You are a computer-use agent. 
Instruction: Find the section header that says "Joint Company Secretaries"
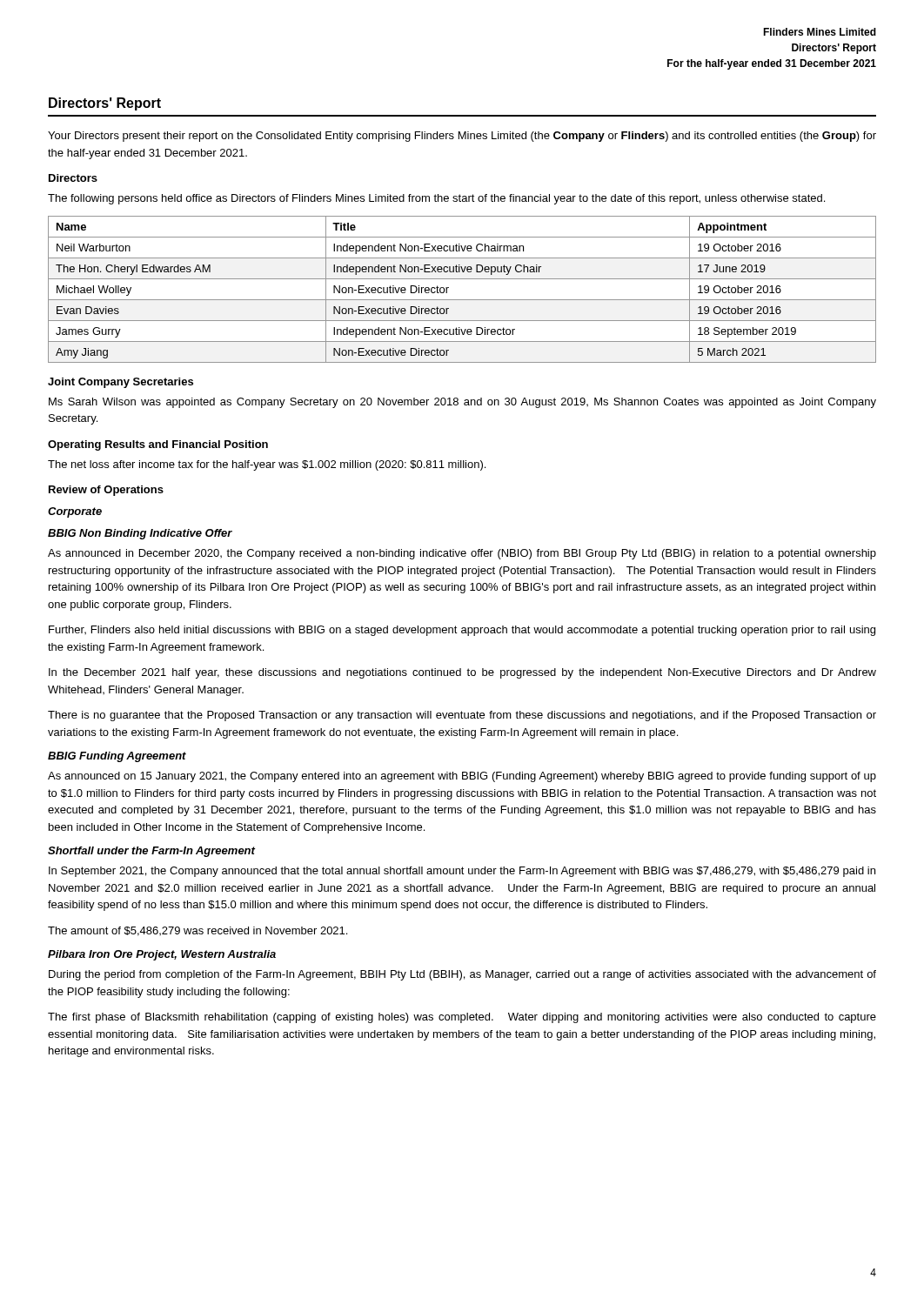121,381
